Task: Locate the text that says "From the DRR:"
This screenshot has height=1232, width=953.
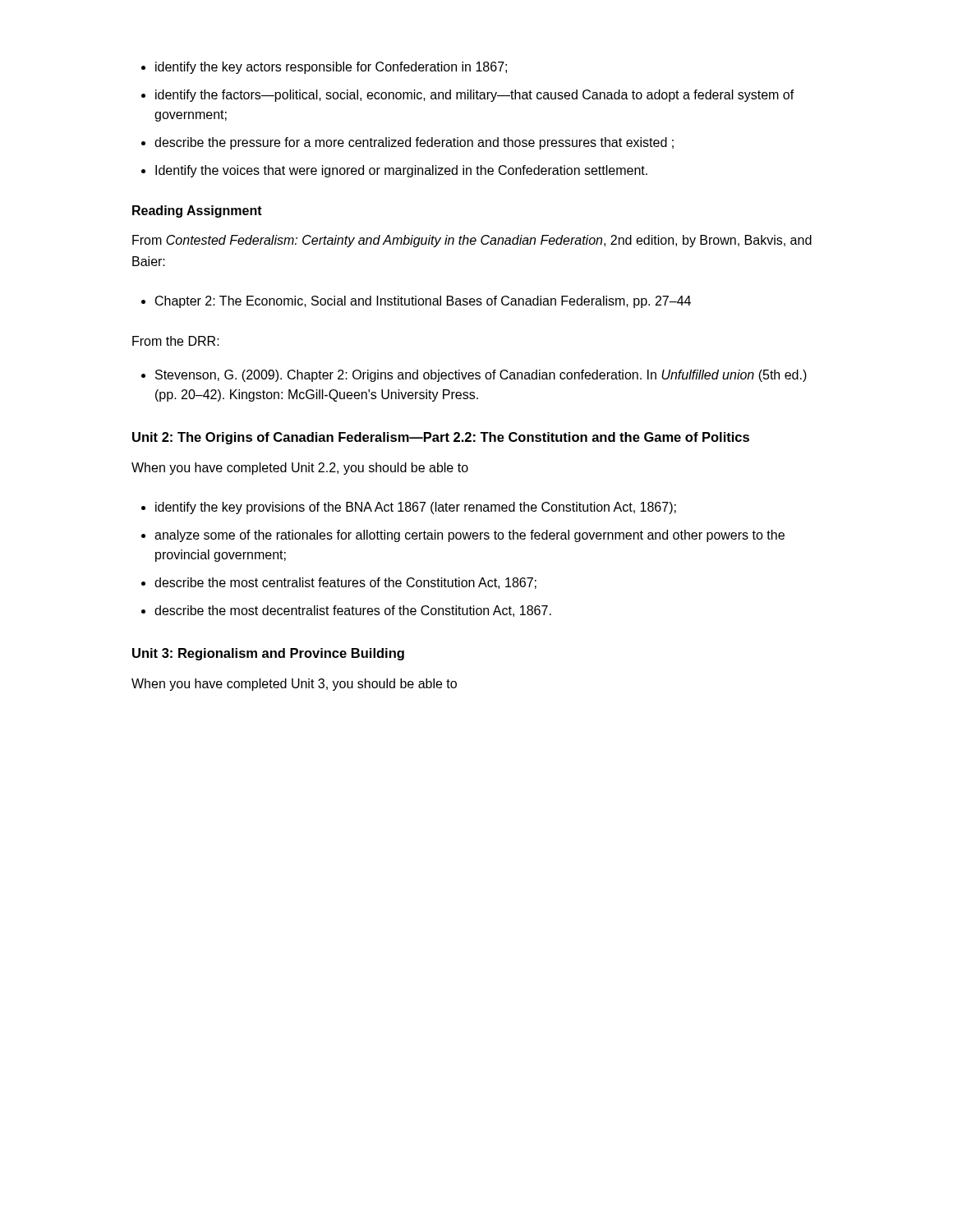Action: click(x=176, y=341)
